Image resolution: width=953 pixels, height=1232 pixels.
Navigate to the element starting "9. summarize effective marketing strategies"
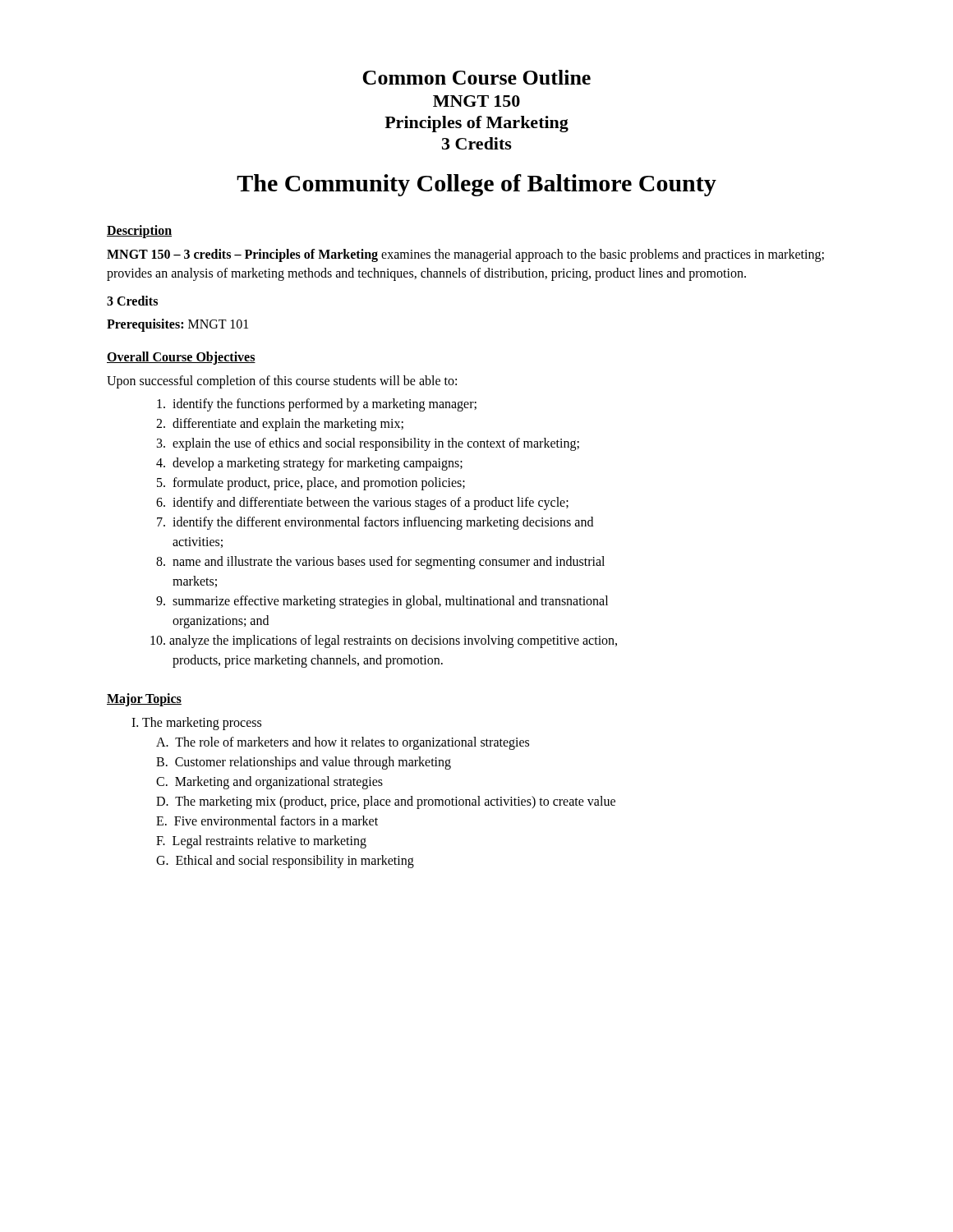(382, 610)
